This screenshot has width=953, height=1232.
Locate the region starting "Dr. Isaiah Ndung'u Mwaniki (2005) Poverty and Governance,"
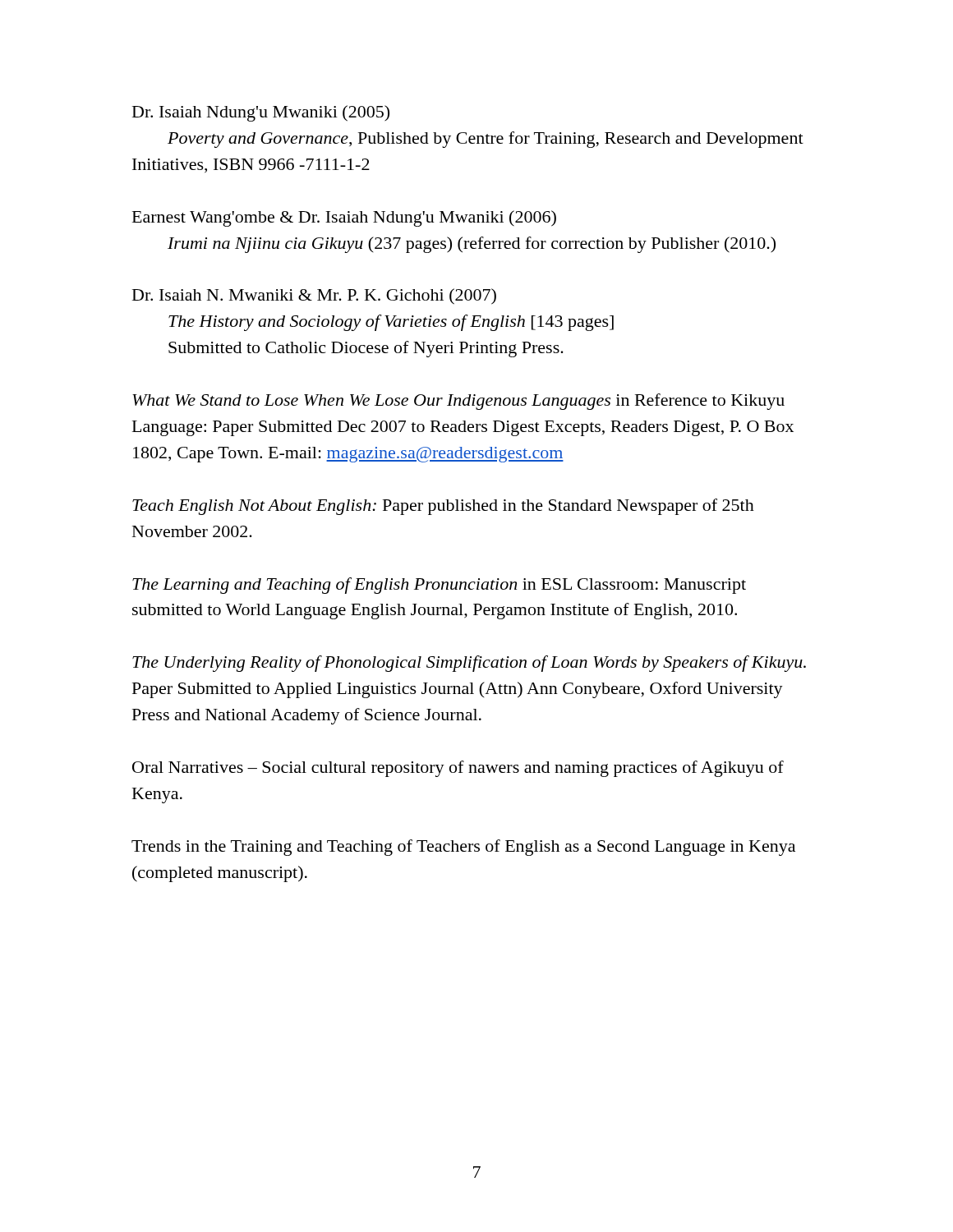pyautogui.click(x=467, y=137)
